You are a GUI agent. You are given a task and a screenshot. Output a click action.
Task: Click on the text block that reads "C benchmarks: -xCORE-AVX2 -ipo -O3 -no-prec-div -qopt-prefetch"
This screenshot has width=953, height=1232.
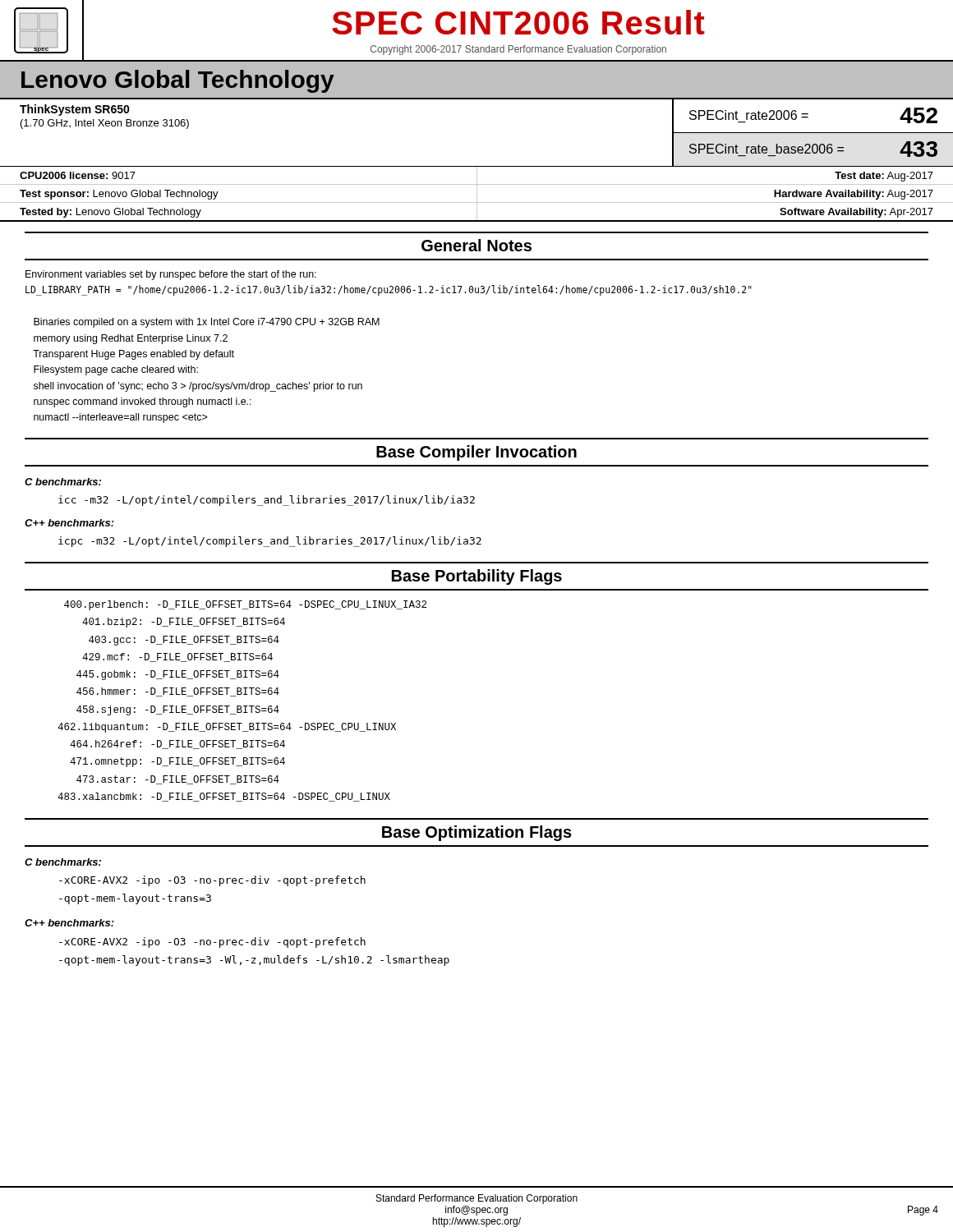pyautogui.click(x=195, y=880)
